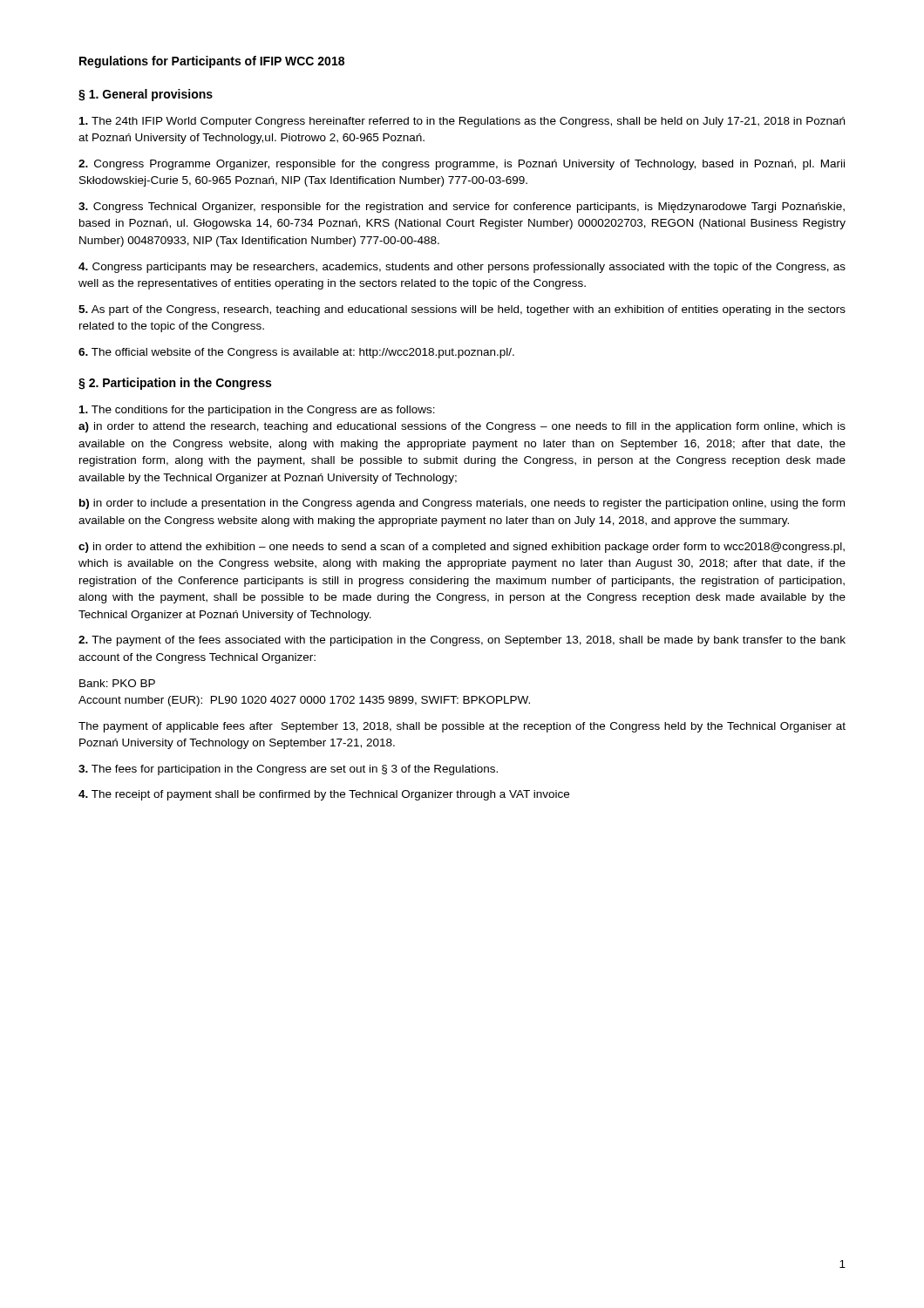Click on the text starting "Congress Technical Organizer, responsible for"
The height and width of the screenshot is (1308, 924).
[x=462, y=223]
